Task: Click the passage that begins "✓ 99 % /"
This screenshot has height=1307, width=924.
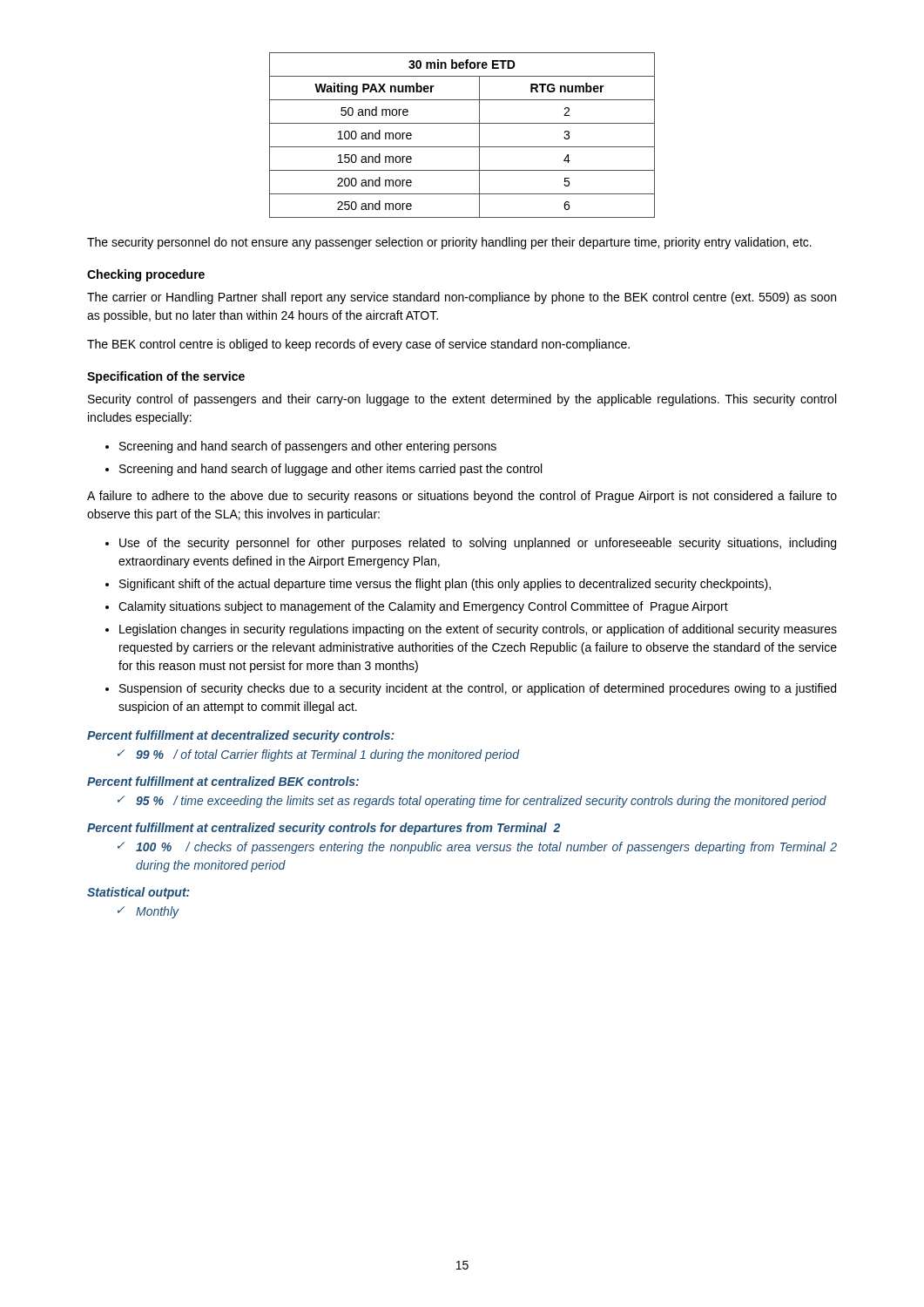Action: pyautogui.click(x=317, y=755)
